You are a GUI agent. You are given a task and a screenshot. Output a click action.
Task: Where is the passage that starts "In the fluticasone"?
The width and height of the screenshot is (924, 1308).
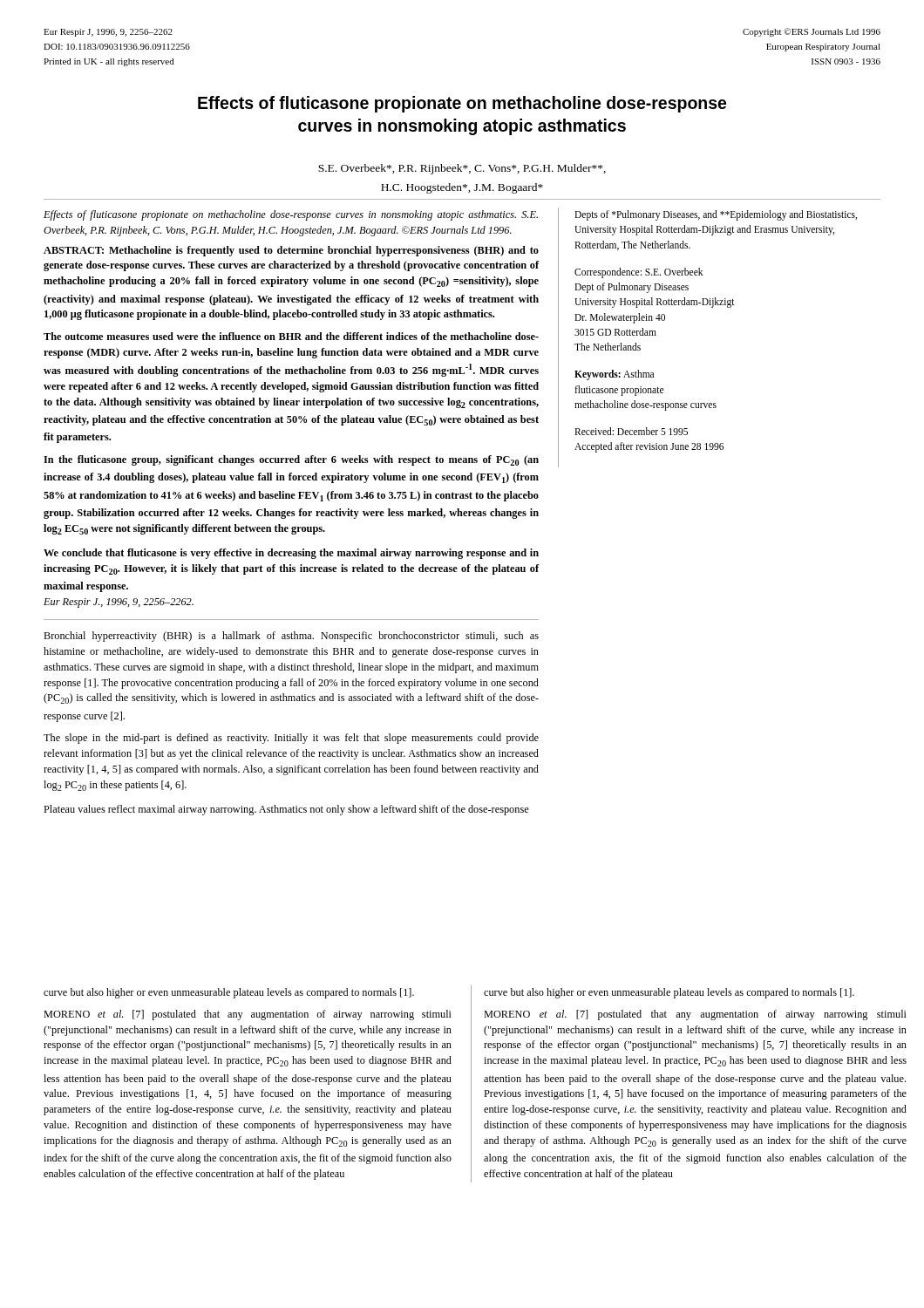291,495
